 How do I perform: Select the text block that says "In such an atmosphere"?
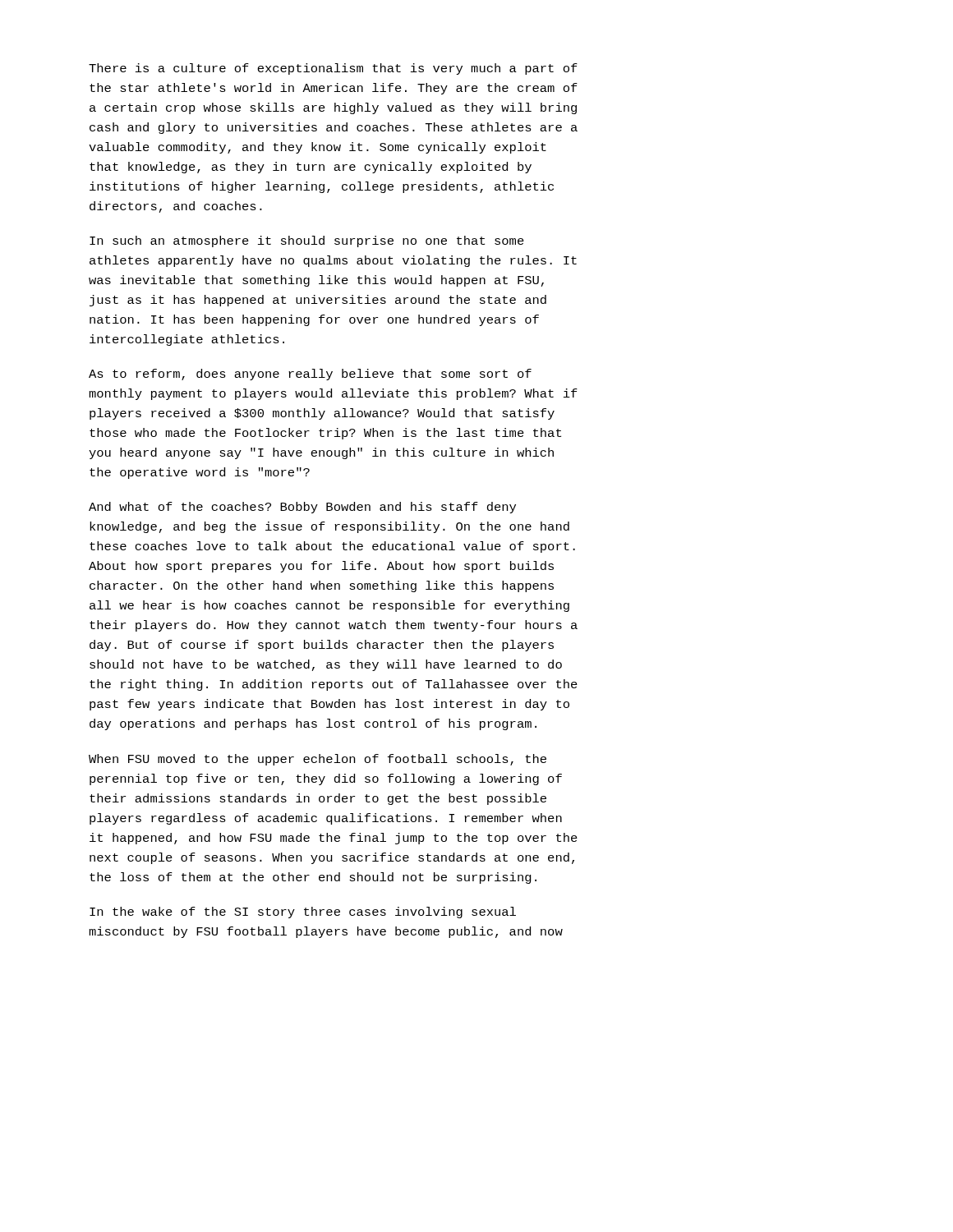333,291
